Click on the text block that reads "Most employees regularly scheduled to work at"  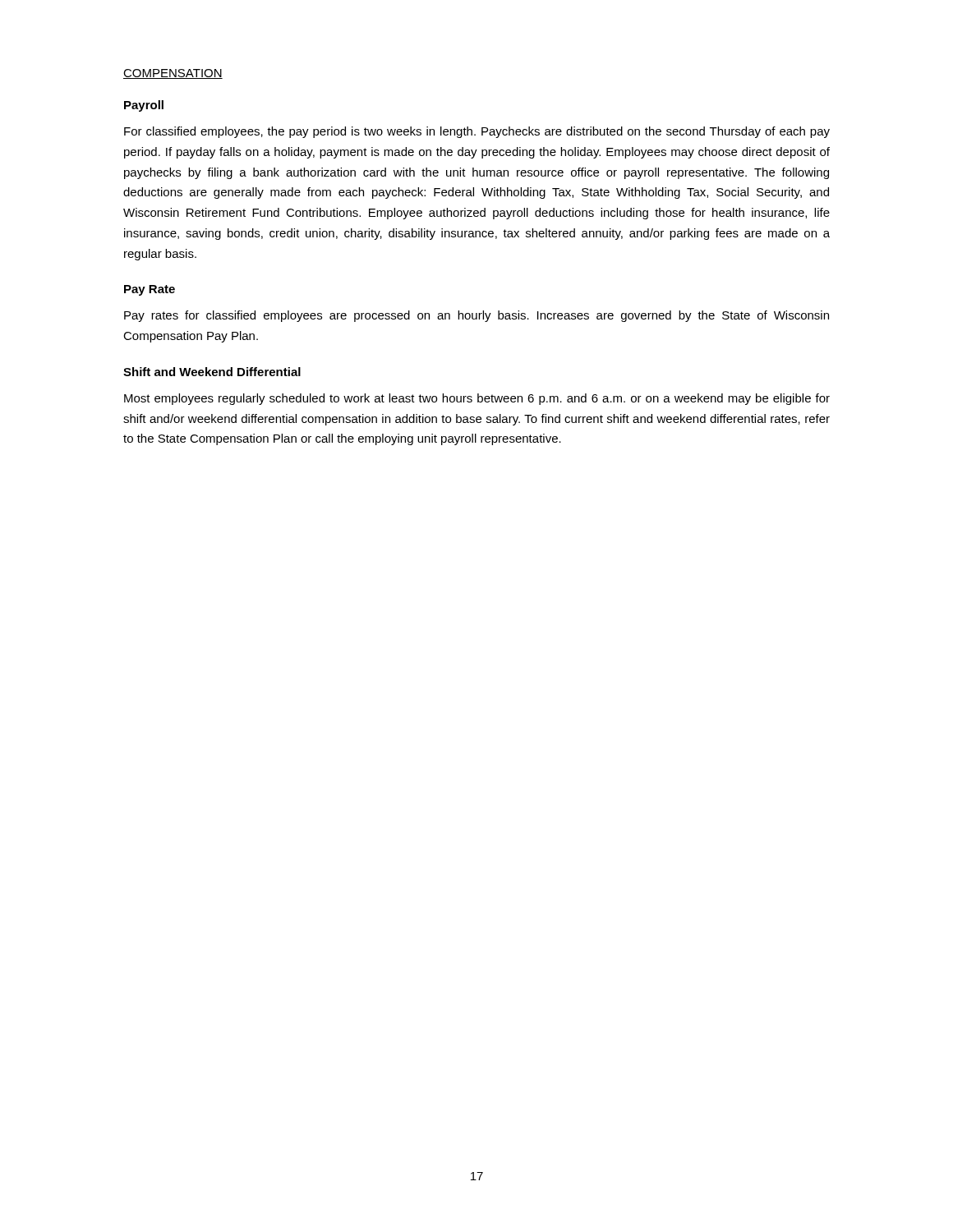click(x=476, y=418)
